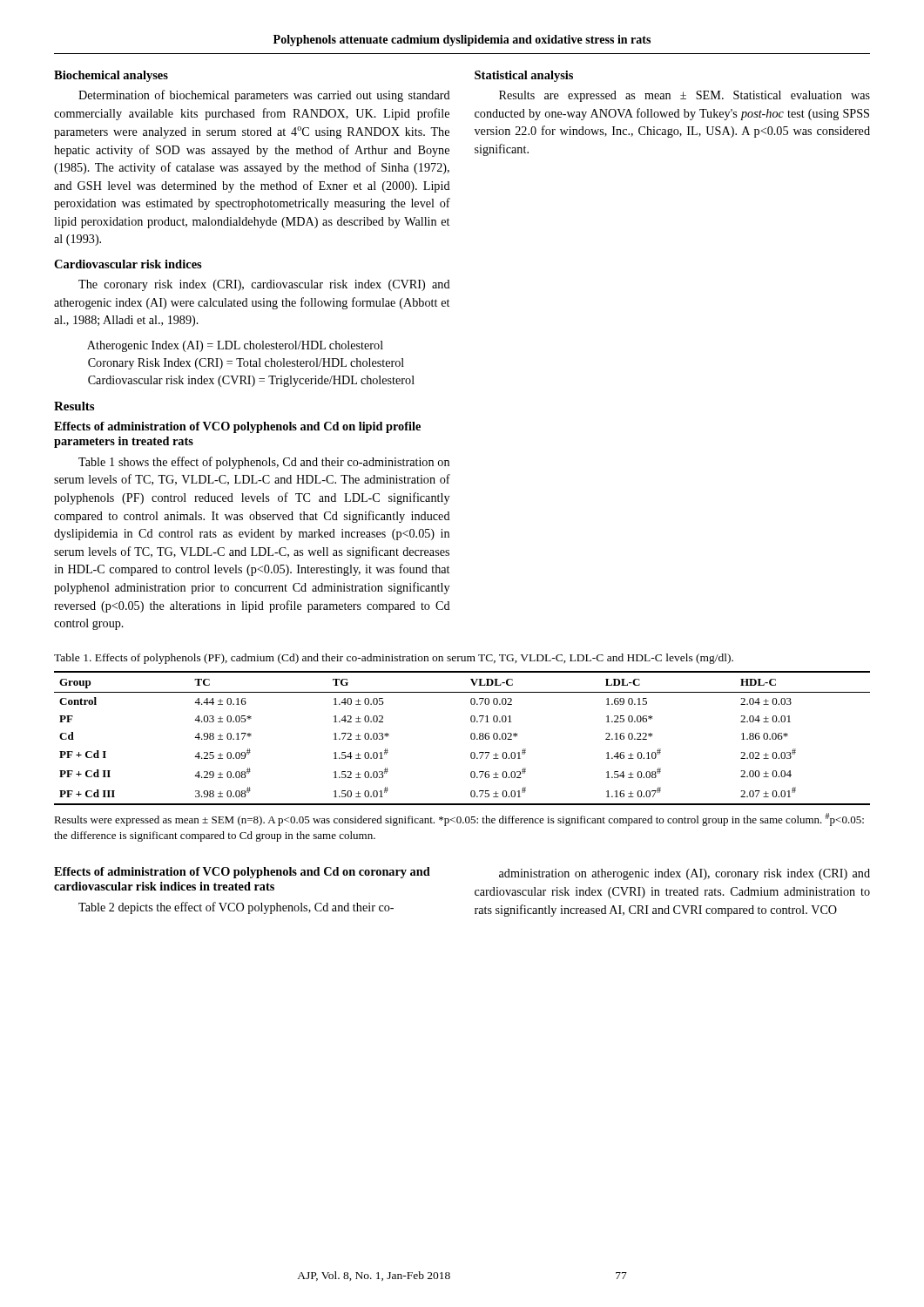This screenshot has height=1307, width=924.
Task: Point to the formula beginning "Atherogenic Index (AI) ="
Action: point(231,345)
